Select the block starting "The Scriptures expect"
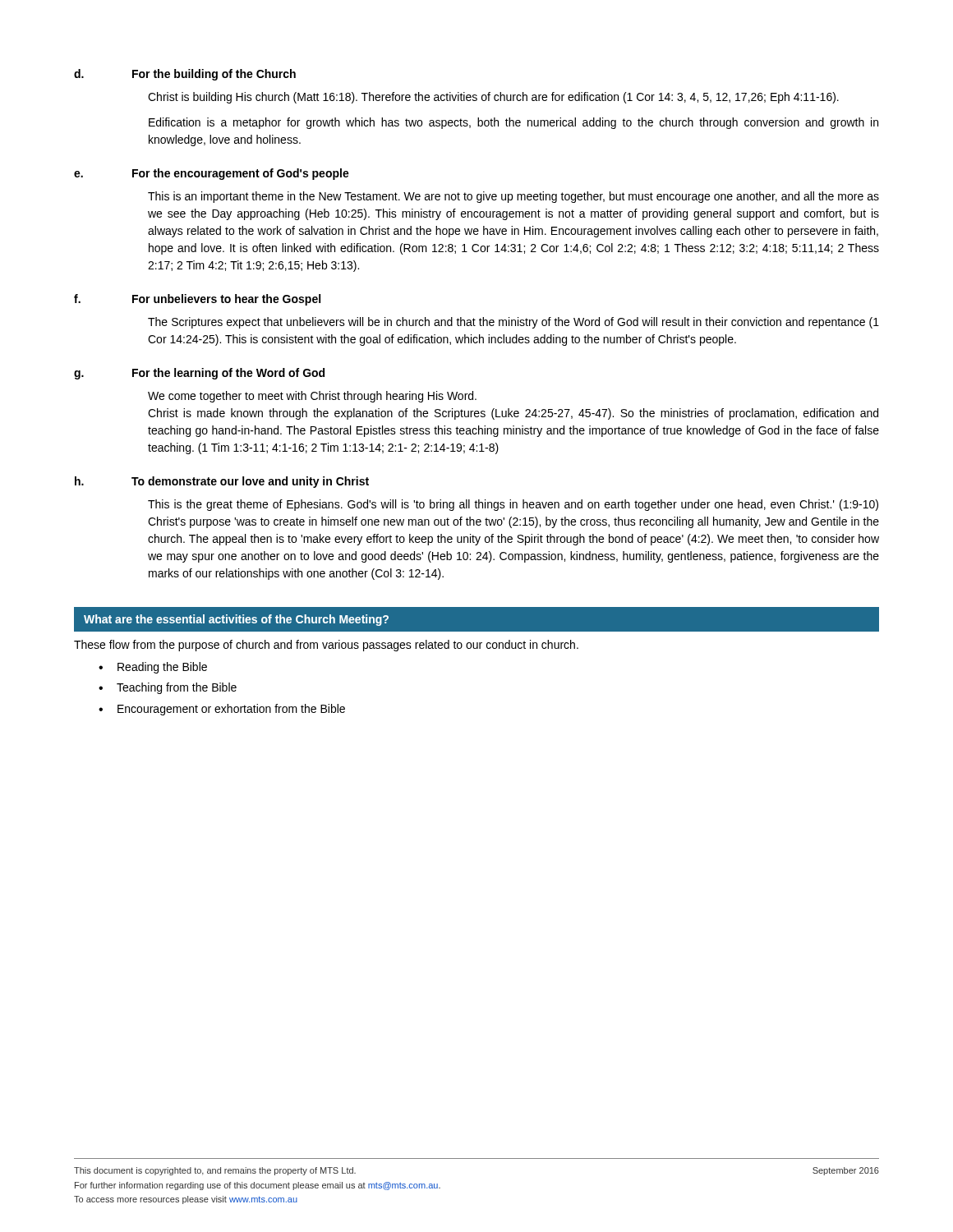953x1232 pixels. [513, 331]
